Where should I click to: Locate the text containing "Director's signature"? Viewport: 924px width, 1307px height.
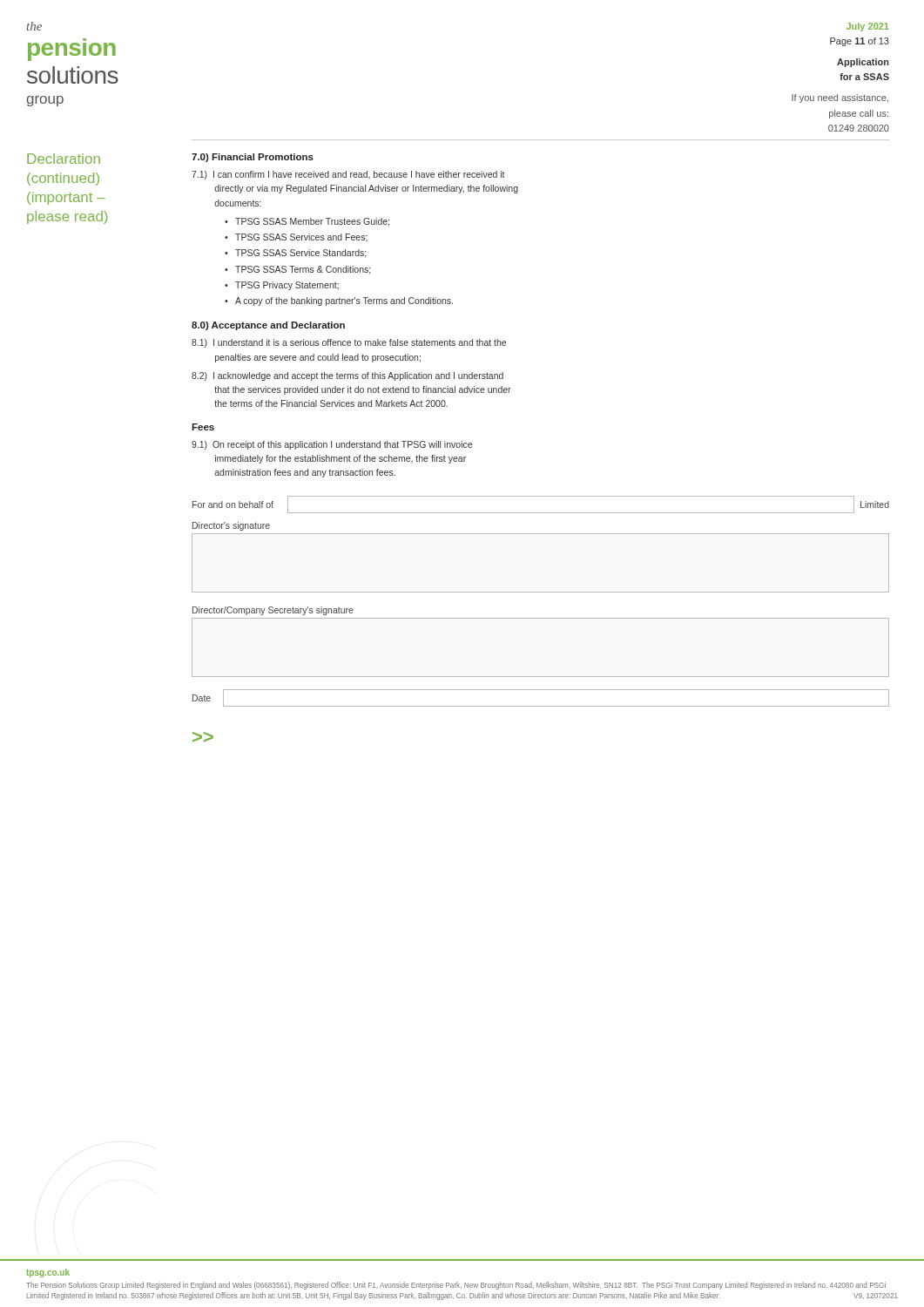click(x=231, y=526)
